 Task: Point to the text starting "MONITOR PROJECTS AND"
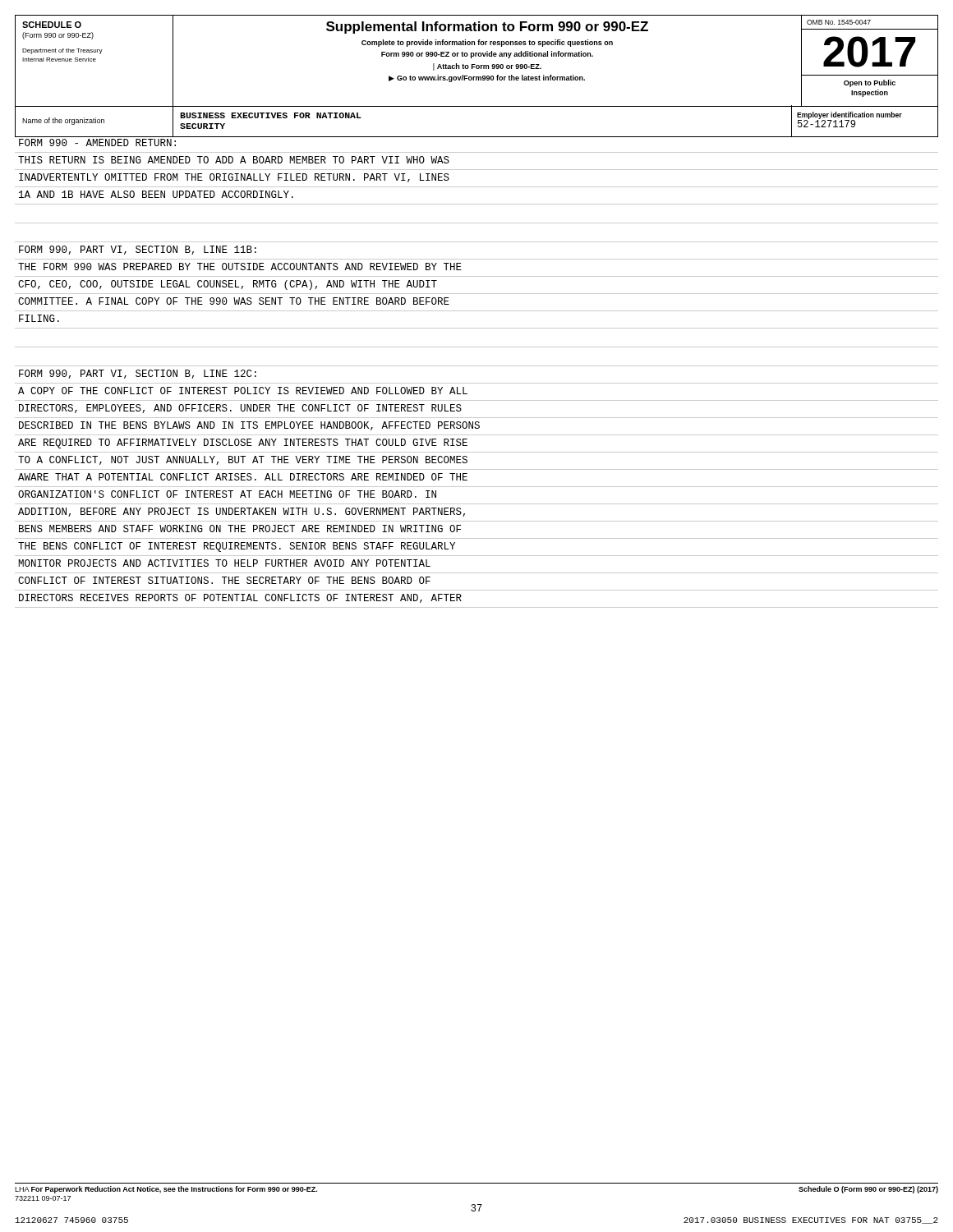coord(225,564)
